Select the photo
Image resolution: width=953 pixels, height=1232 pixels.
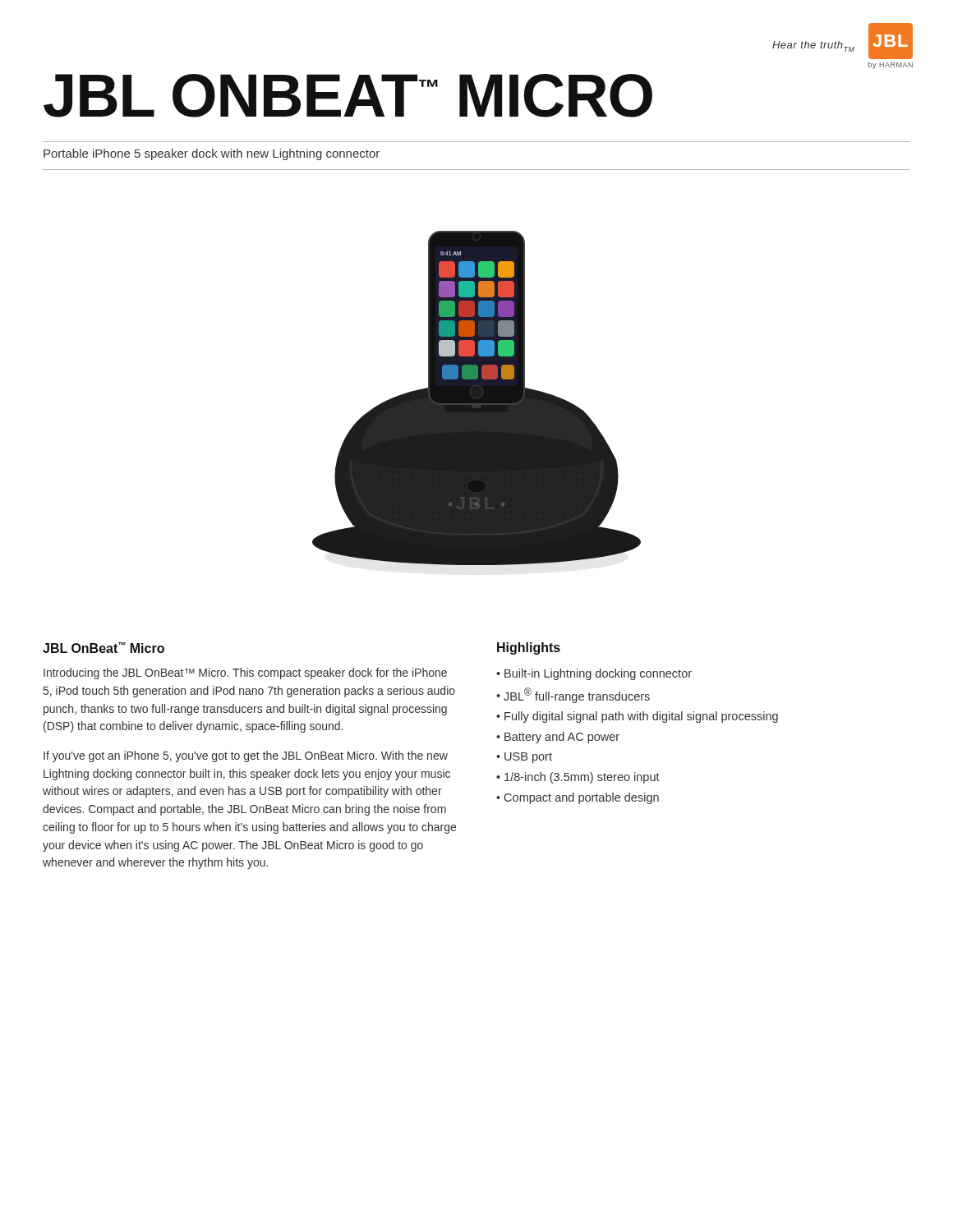pos(476,386)
